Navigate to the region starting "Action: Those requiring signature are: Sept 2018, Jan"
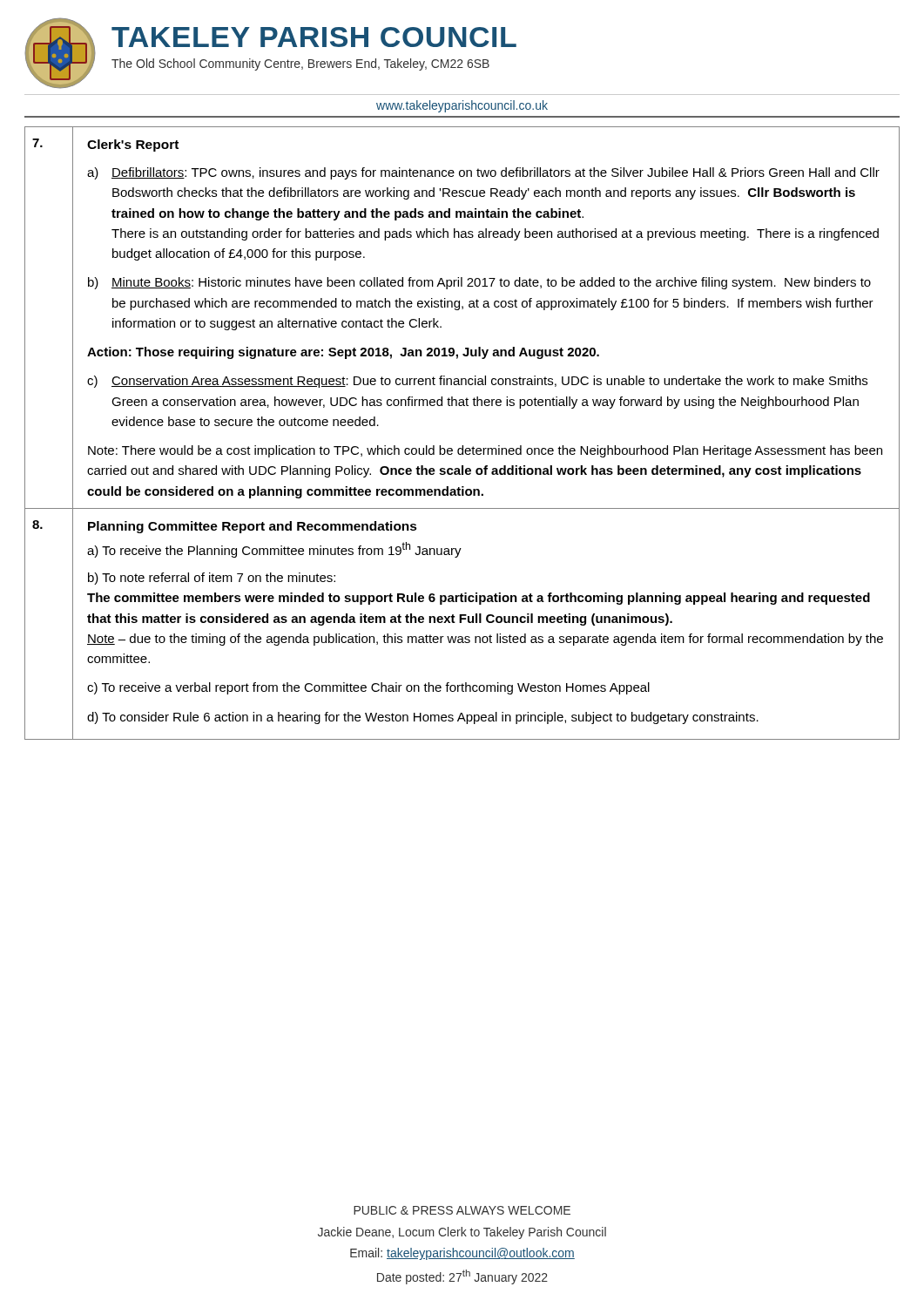 click(x=343, y=352)
